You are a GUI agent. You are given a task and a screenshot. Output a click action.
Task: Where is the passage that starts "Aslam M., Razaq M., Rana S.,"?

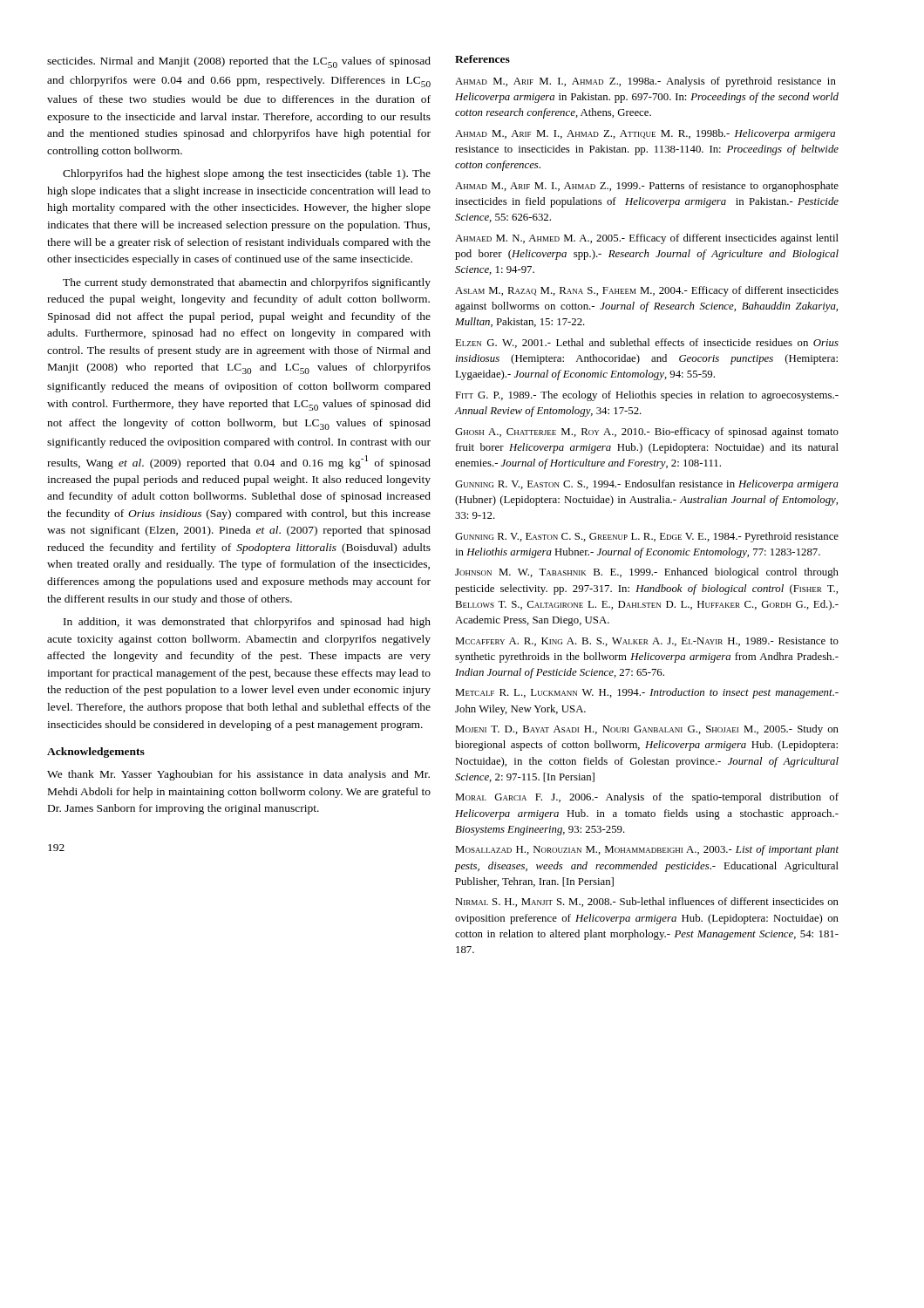tap(647, 306)
